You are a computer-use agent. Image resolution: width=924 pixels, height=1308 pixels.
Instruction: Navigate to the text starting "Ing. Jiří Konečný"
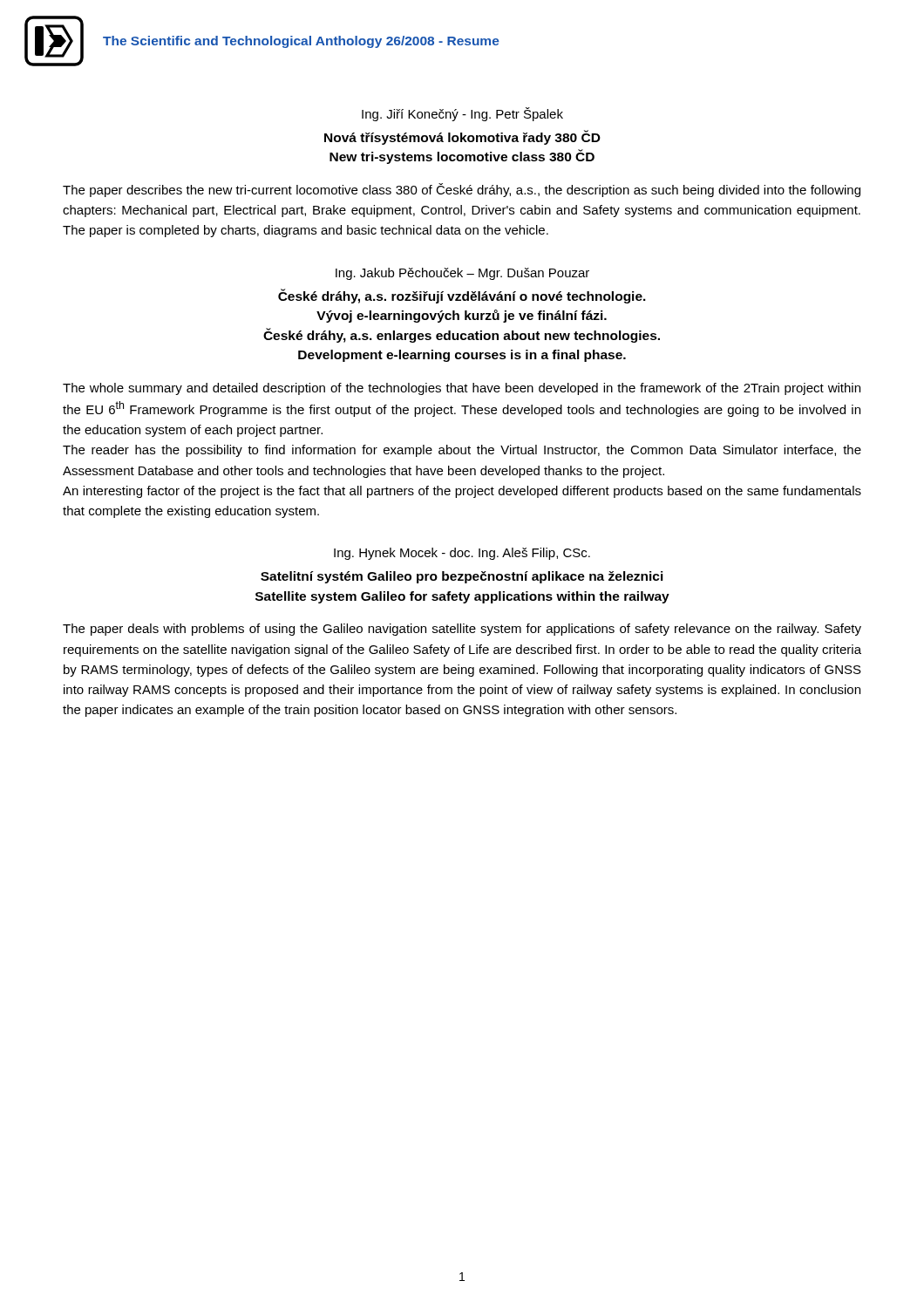point(462,114)
